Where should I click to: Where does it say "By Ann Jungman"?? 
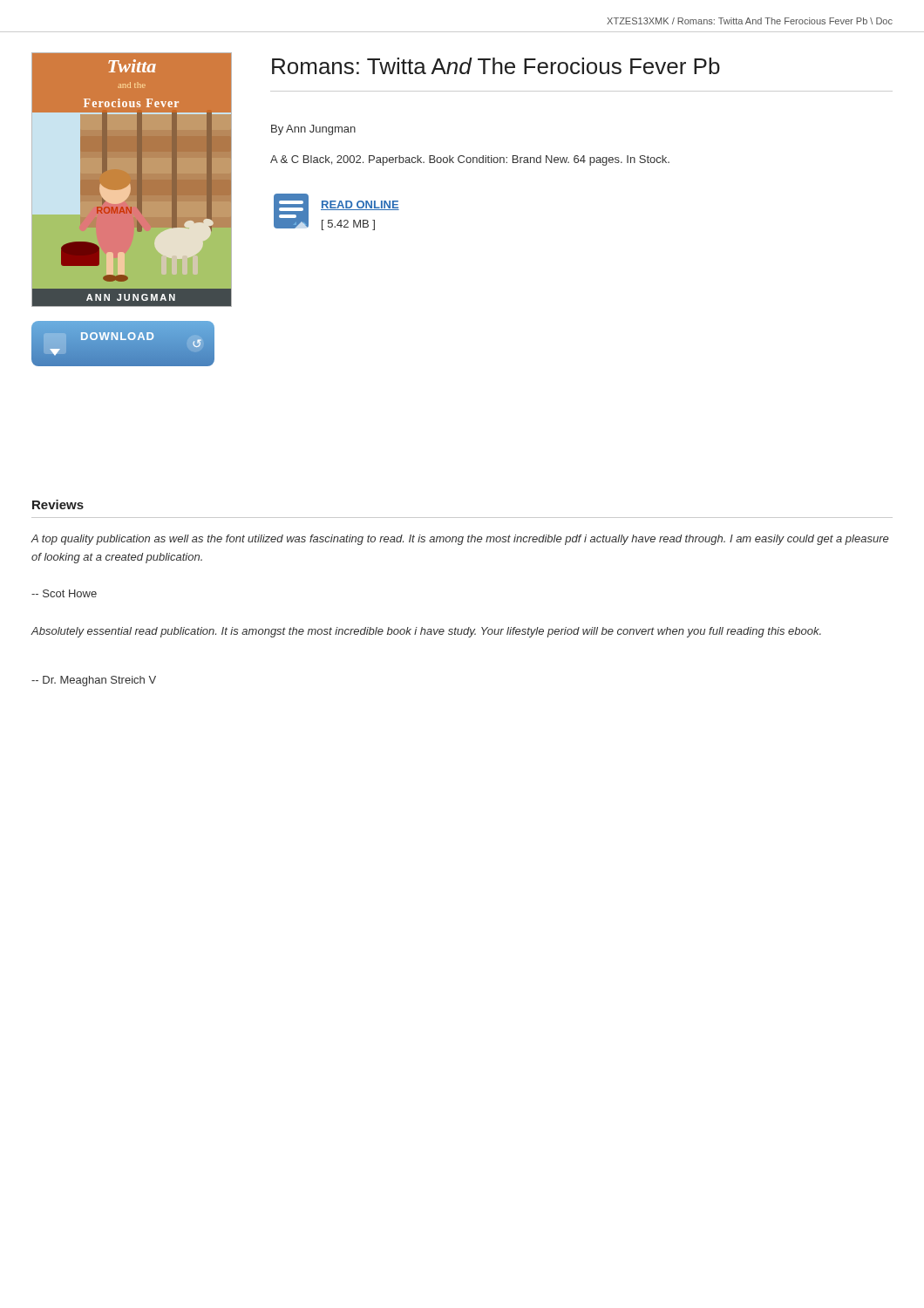(313, 129)
